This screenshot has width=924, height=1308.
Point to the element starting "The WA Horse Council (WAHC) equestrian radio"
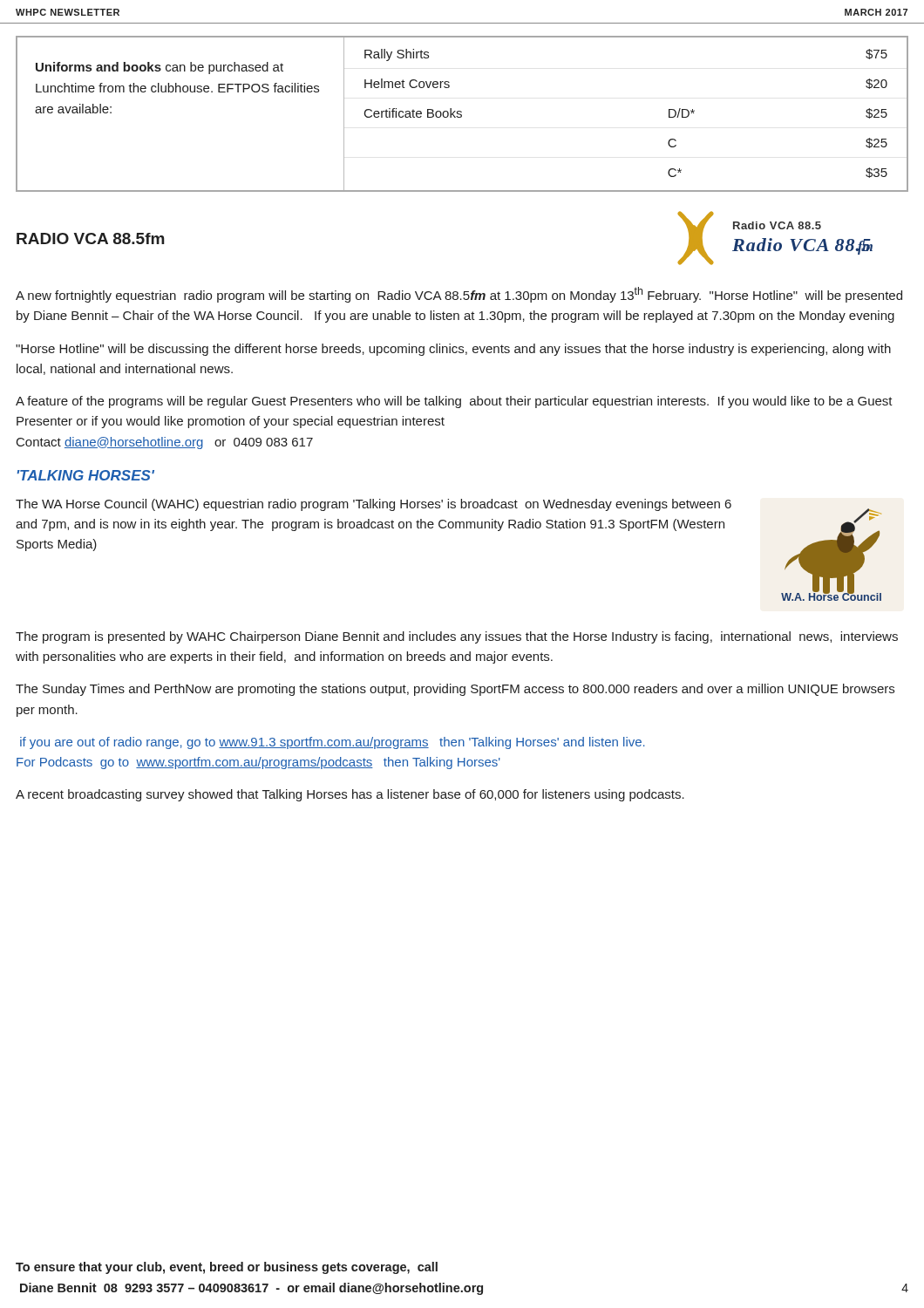(380, 524)
